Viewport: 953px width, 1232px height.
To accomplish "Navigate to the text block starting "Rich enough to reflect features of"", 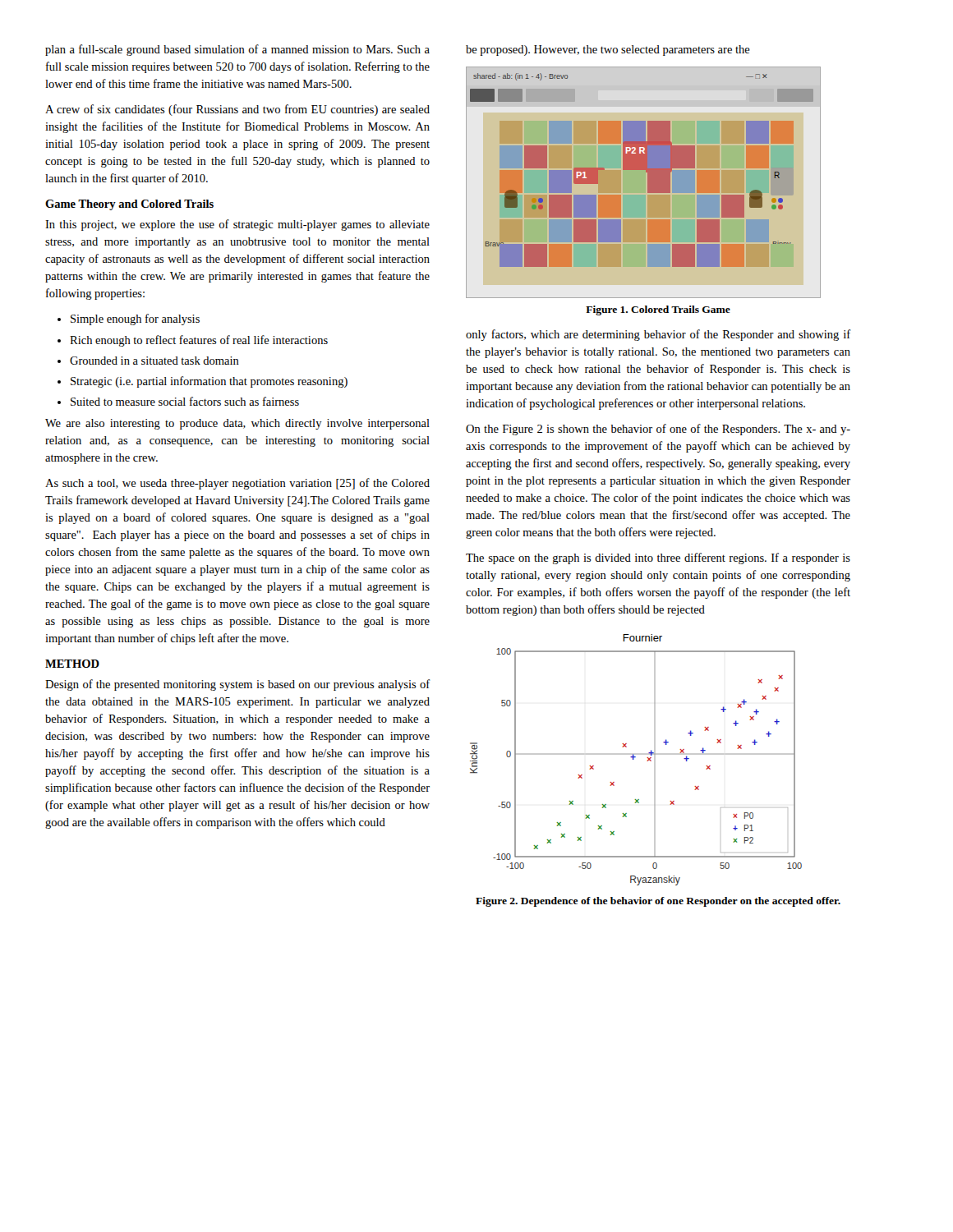I will click(237, 340).
